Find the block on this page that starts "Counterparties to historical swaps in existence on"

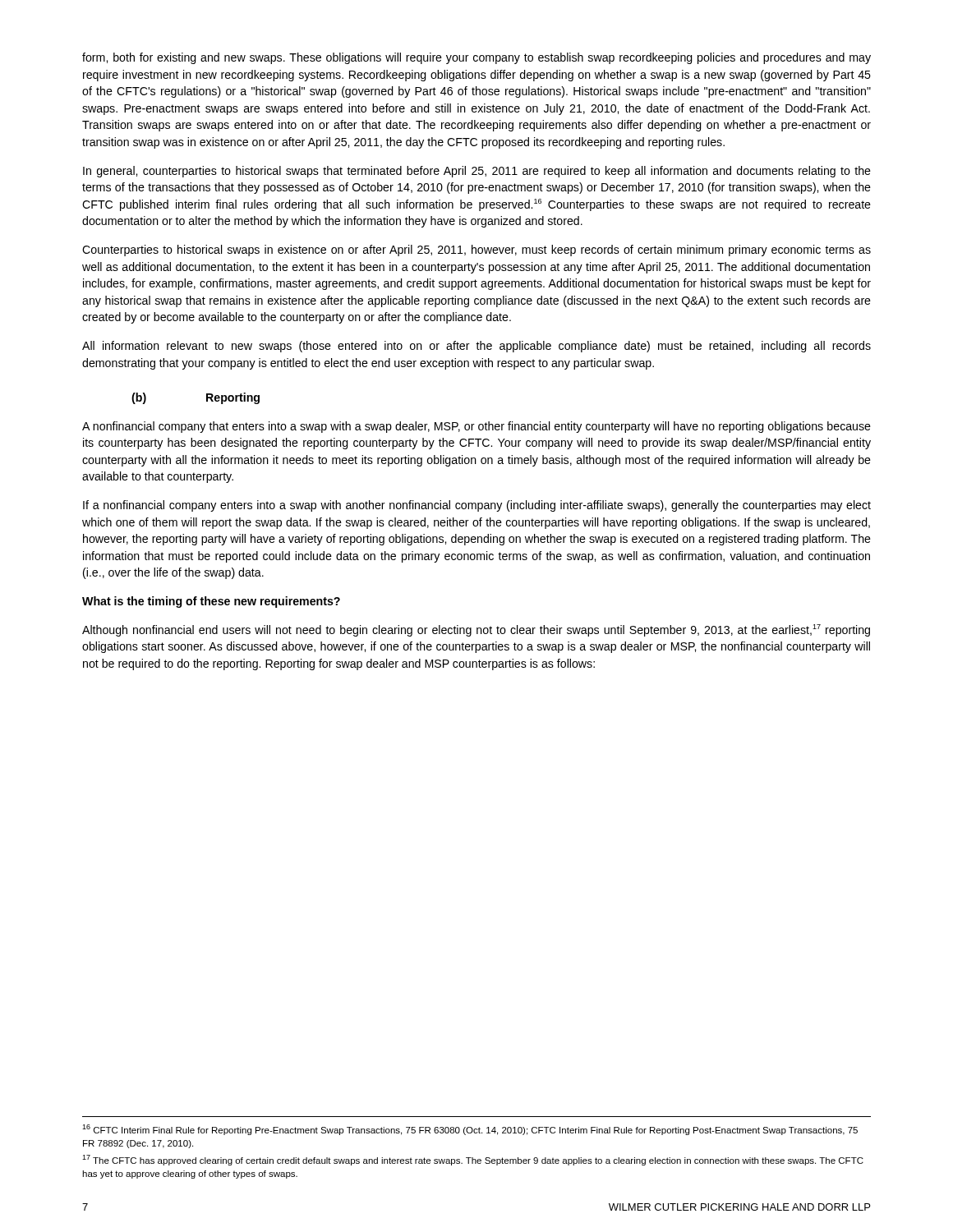[476, 283]
